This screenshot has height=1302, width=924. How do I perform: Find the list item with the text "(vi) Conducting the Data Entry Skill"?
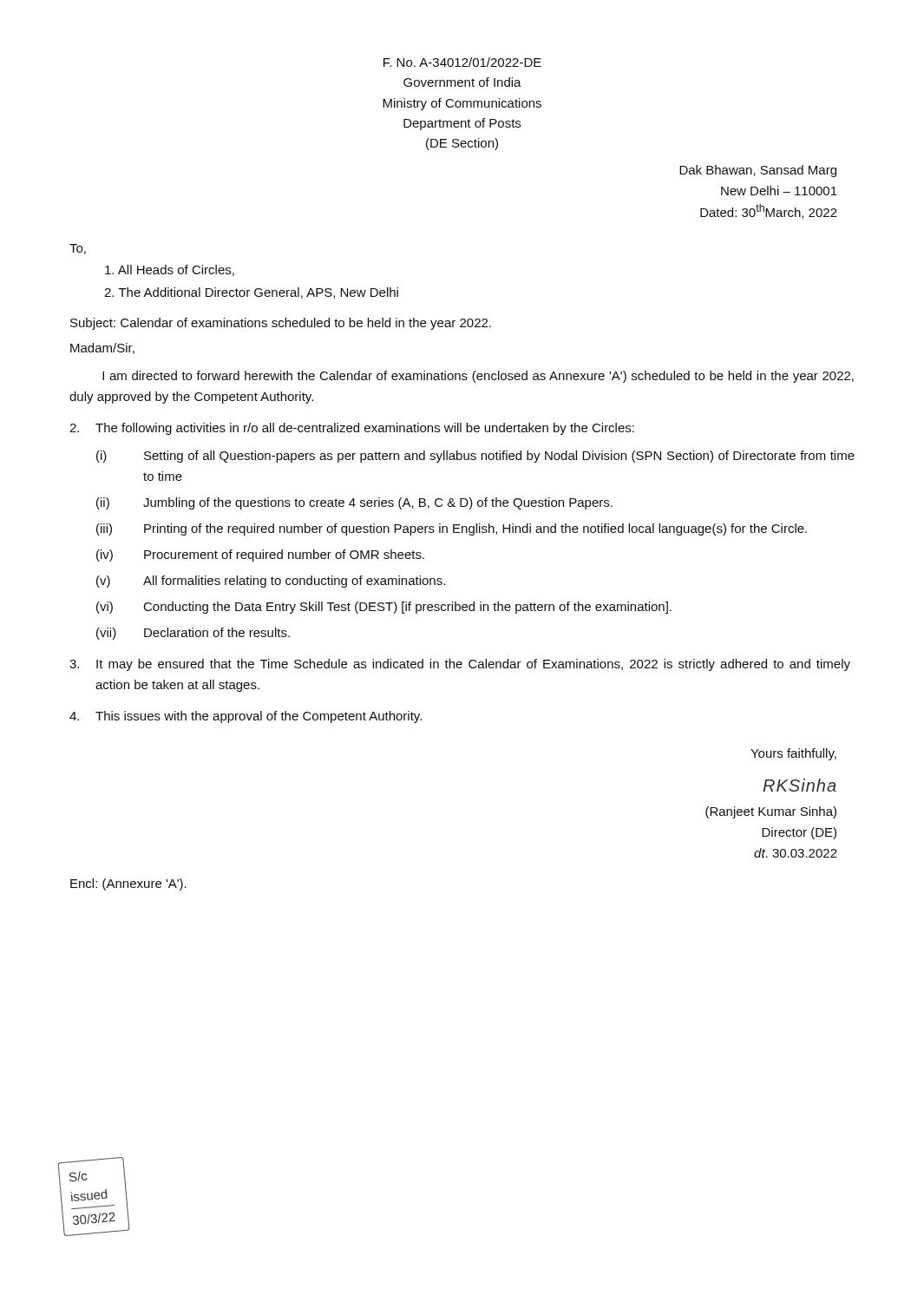click(462, 607)
